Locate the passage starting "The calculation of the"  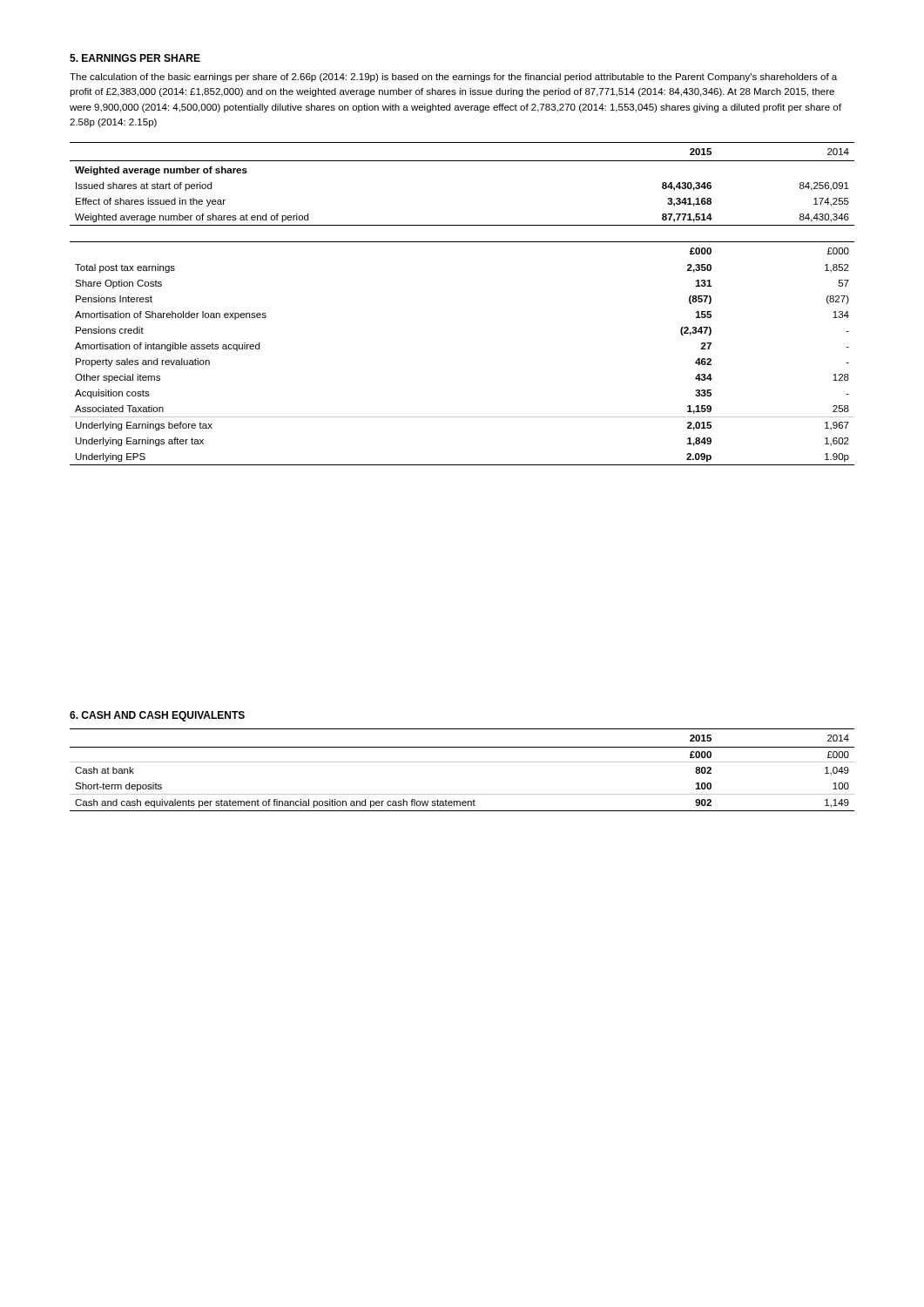click(455, 99)
